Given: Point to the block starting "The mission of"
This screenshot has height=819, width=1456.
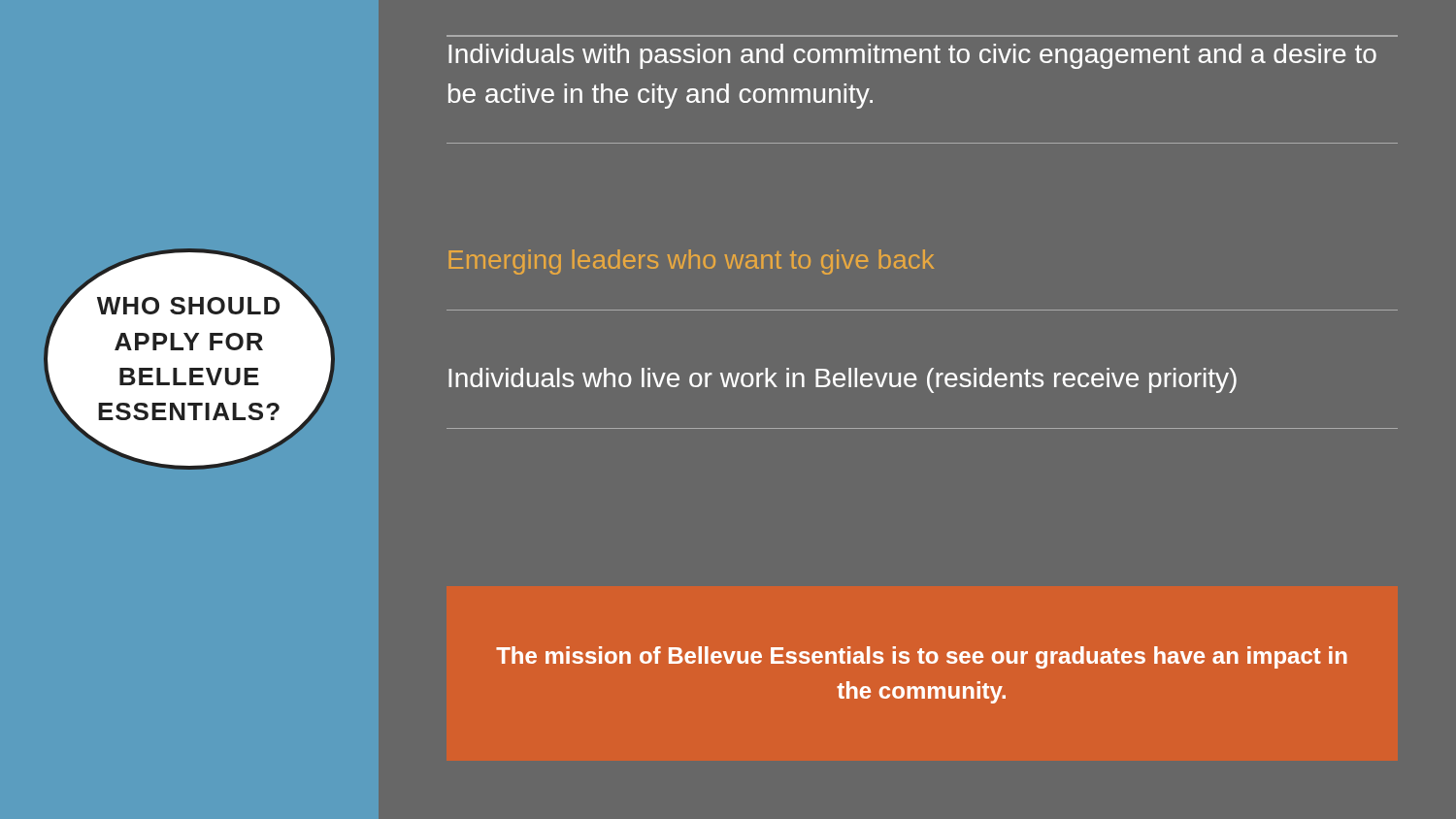Looking at the screenshot, I should click(x=922, y=673).
